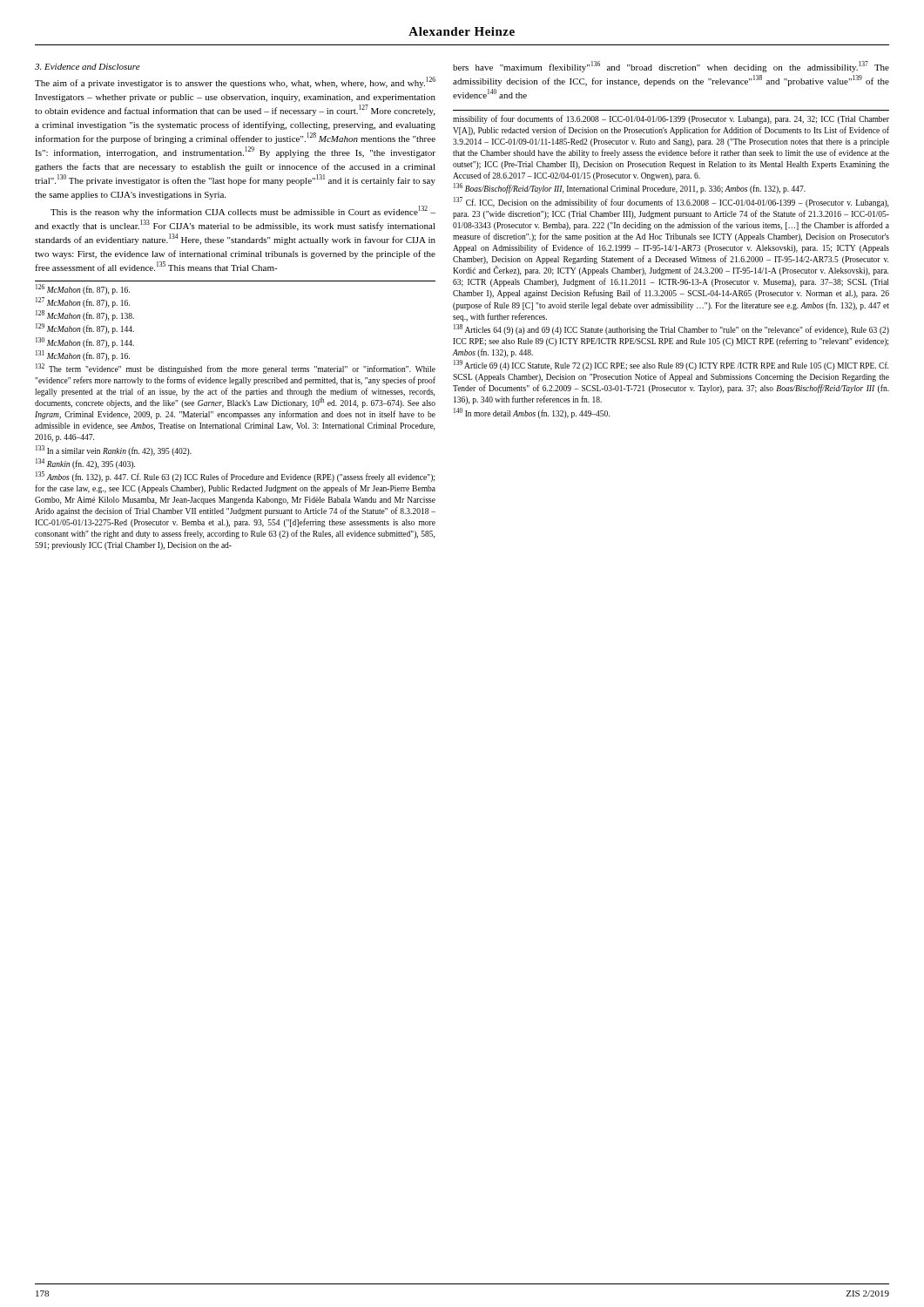This screenshot has height=1307, width=924.
Task: Navigate to the passage starting "bers have "maximum flexibility"136 and"
Action: (x=671, y=82)
